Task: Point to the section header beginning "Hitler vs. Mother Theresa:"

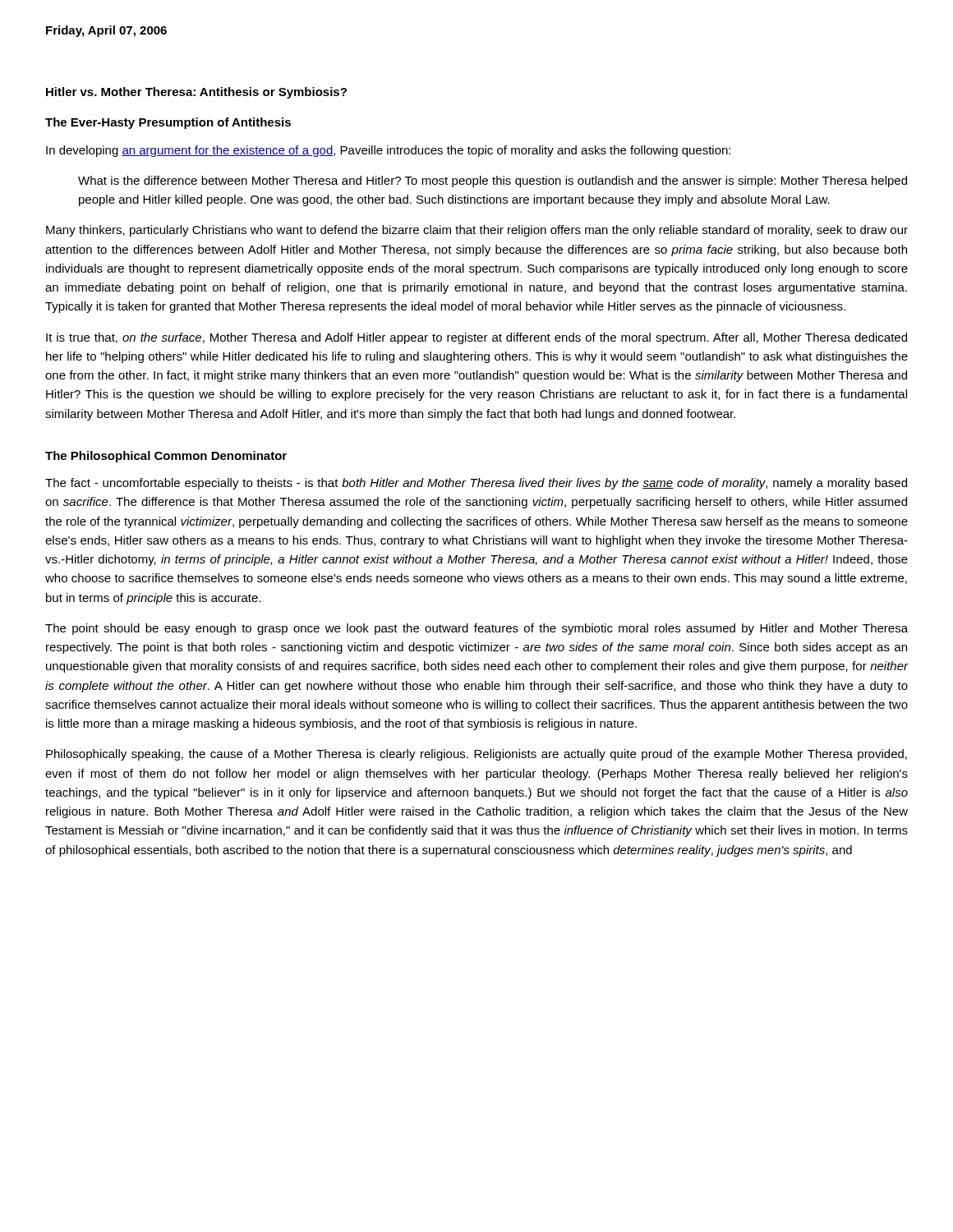Action: click(196, 92)
